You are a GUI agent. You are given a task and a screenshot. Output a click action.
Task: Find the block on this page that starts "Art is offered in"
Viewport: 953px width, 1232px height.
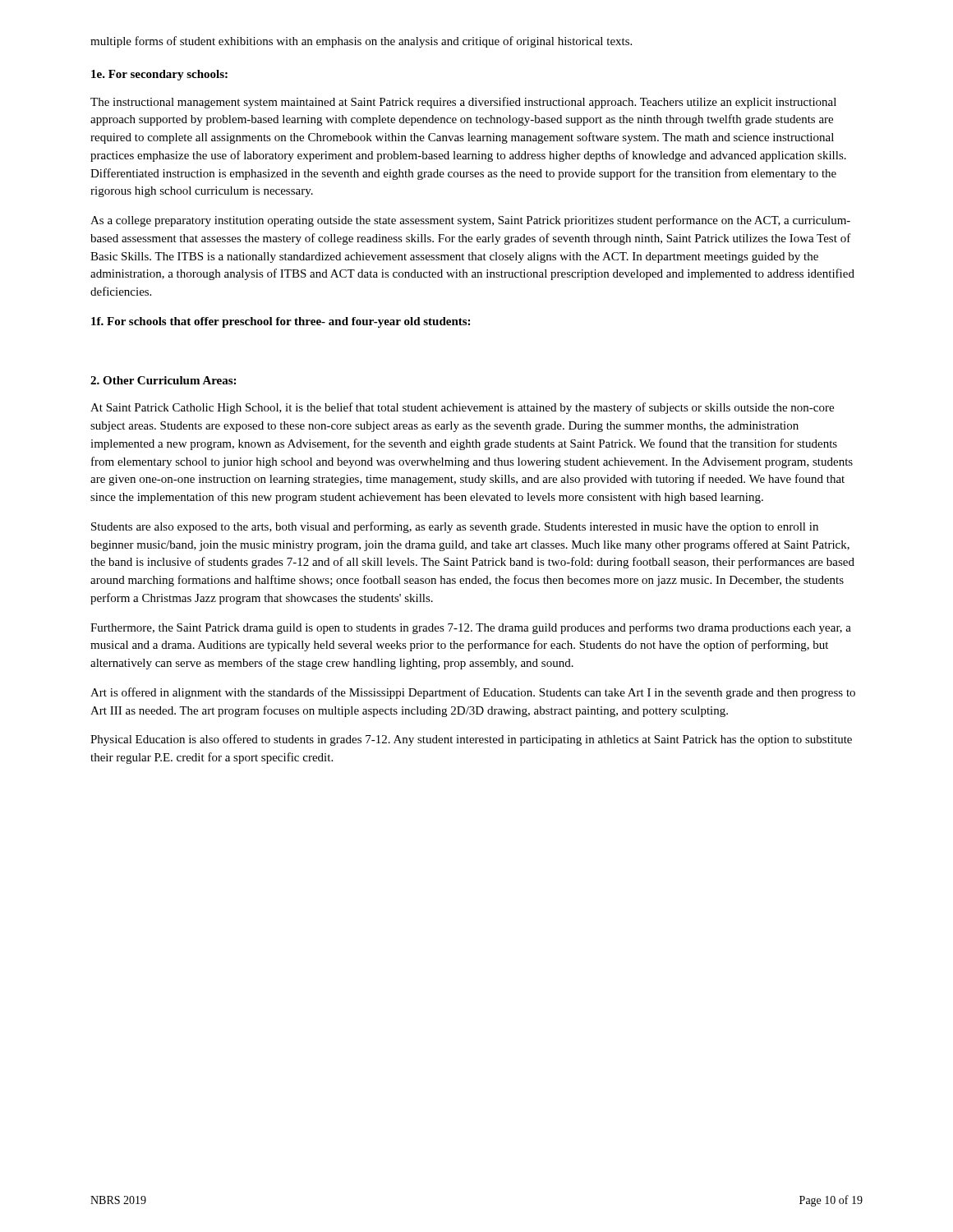[x=476, y=702]
